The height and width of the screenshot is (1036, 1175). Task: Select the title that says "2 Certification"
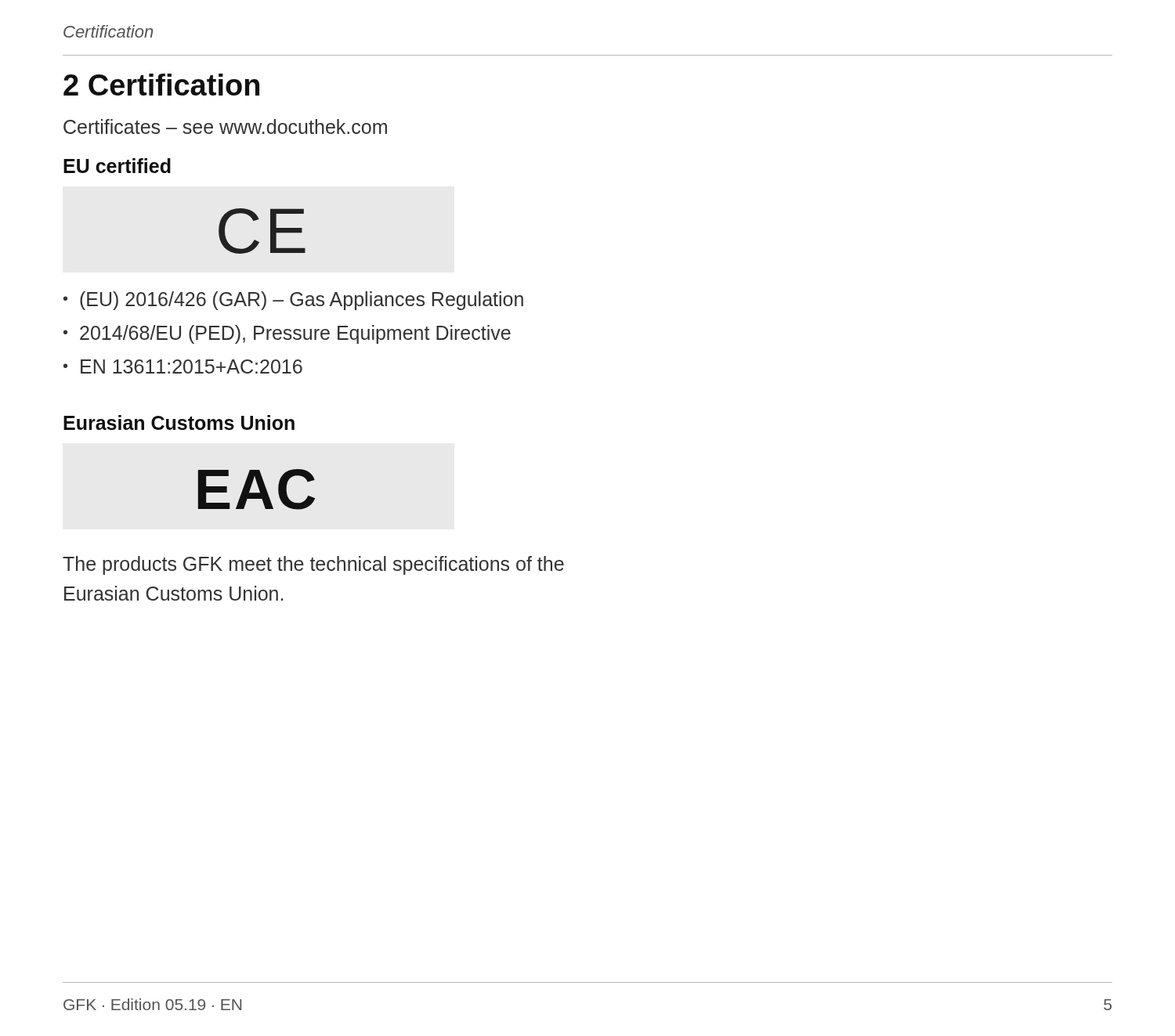point(162,85)
